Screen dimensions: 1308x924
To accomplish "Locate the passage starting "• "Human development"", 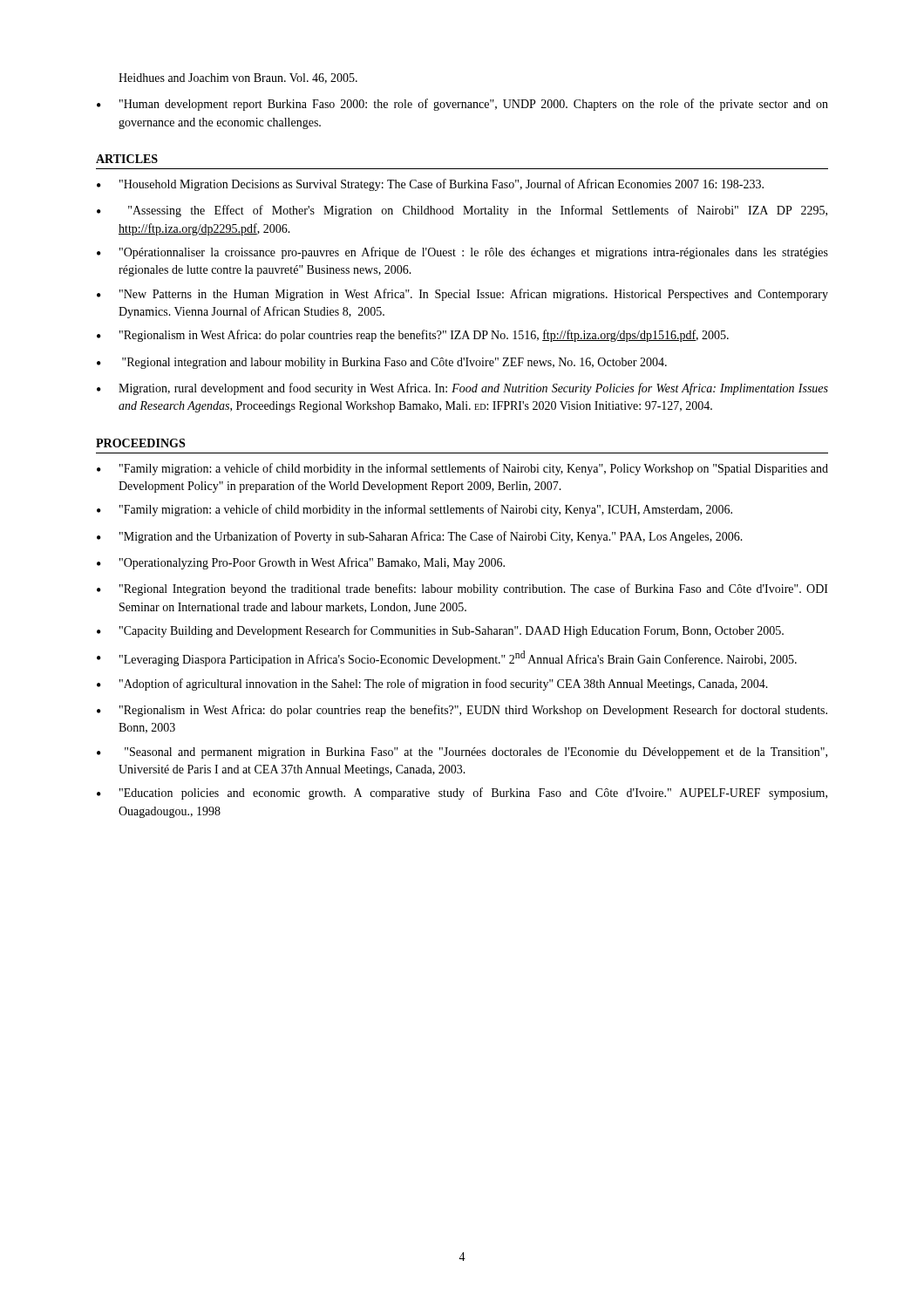I will click(462, 114).
